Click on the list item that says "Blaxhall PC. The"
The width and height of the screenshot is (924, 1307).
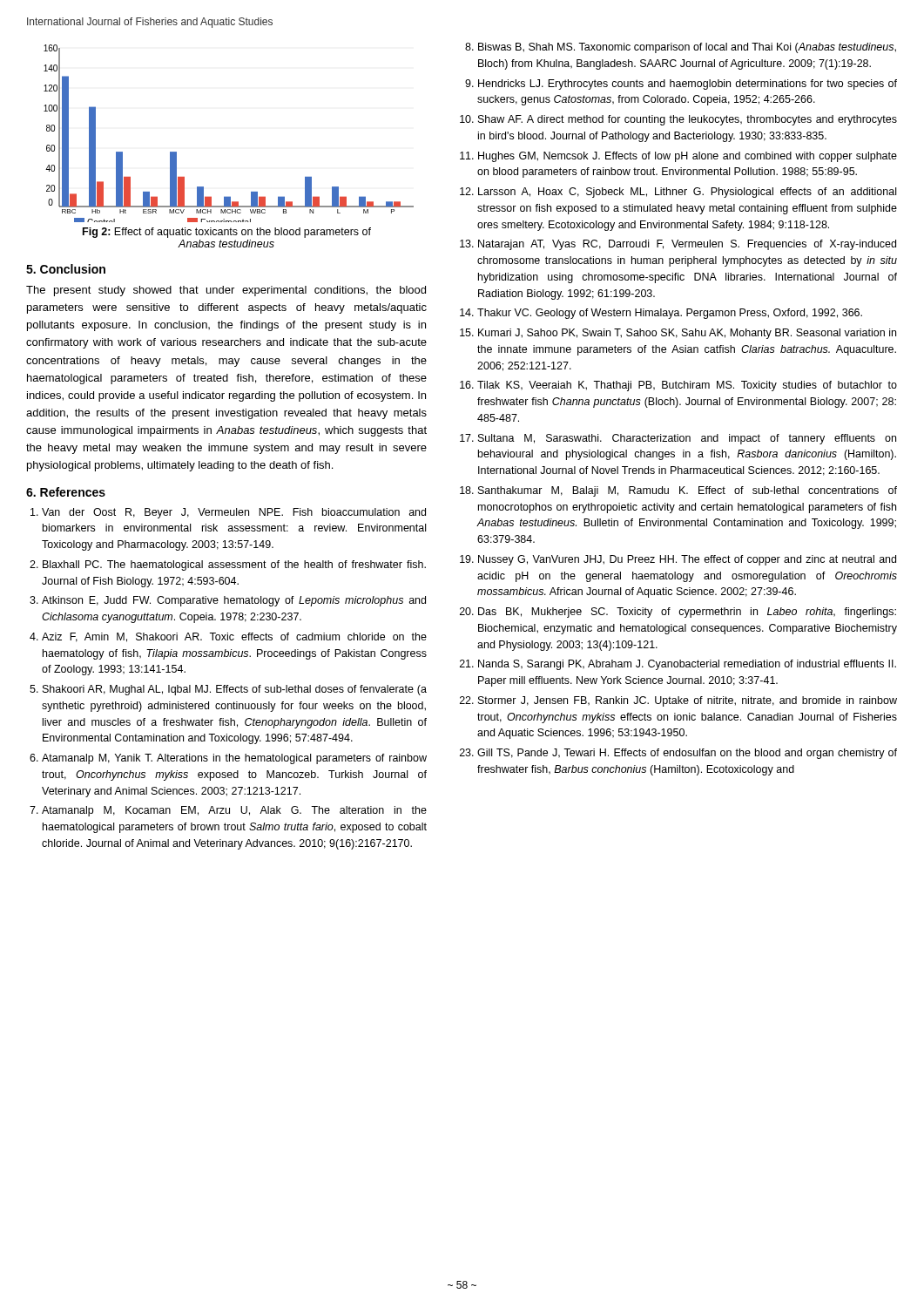pyautogui.click(x=234, y=573)
